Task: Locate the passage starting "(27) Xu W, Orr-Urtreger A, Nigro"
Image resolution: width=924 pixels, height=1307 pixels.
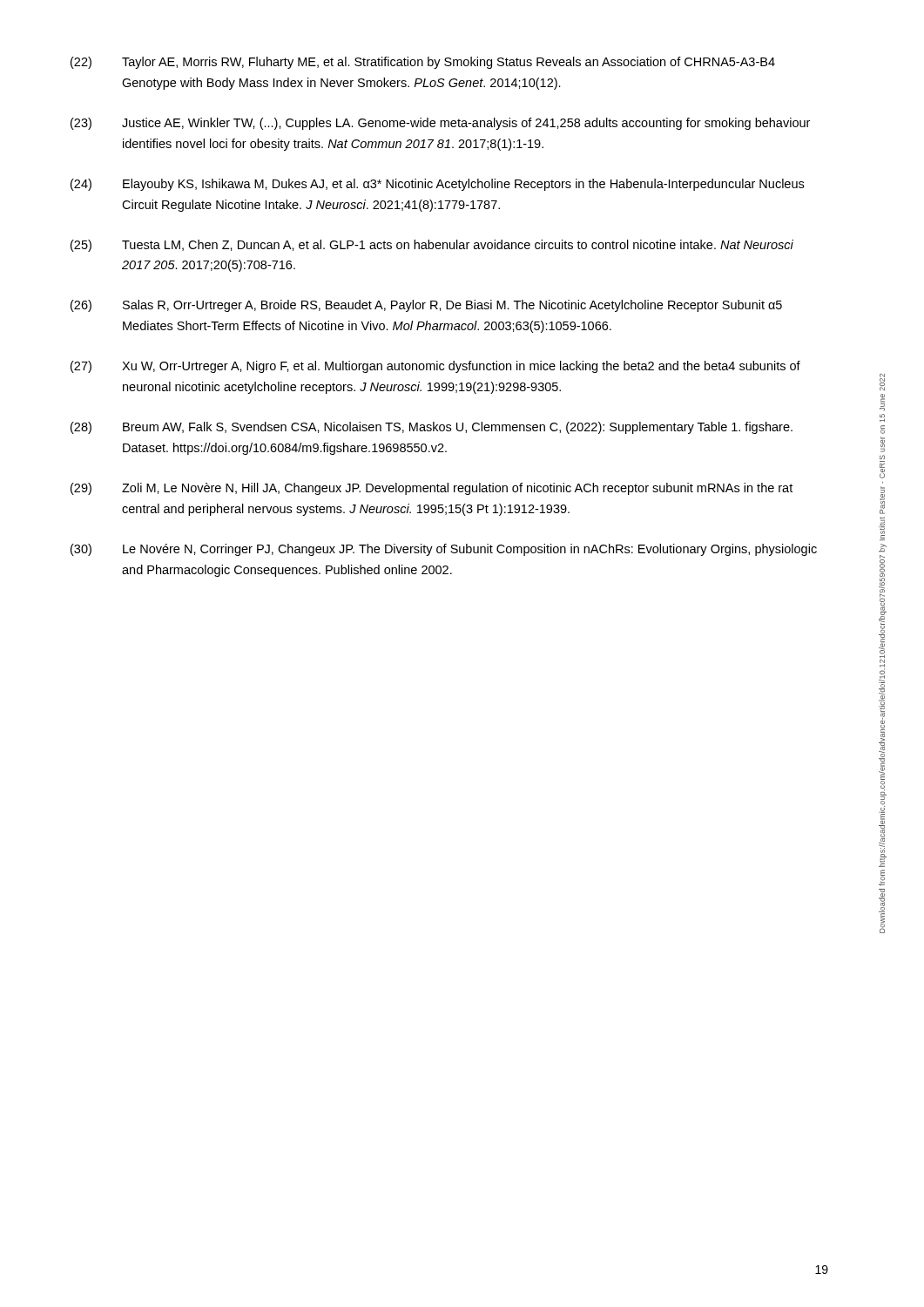Action: pyautogui.click(x=445, y=377)
